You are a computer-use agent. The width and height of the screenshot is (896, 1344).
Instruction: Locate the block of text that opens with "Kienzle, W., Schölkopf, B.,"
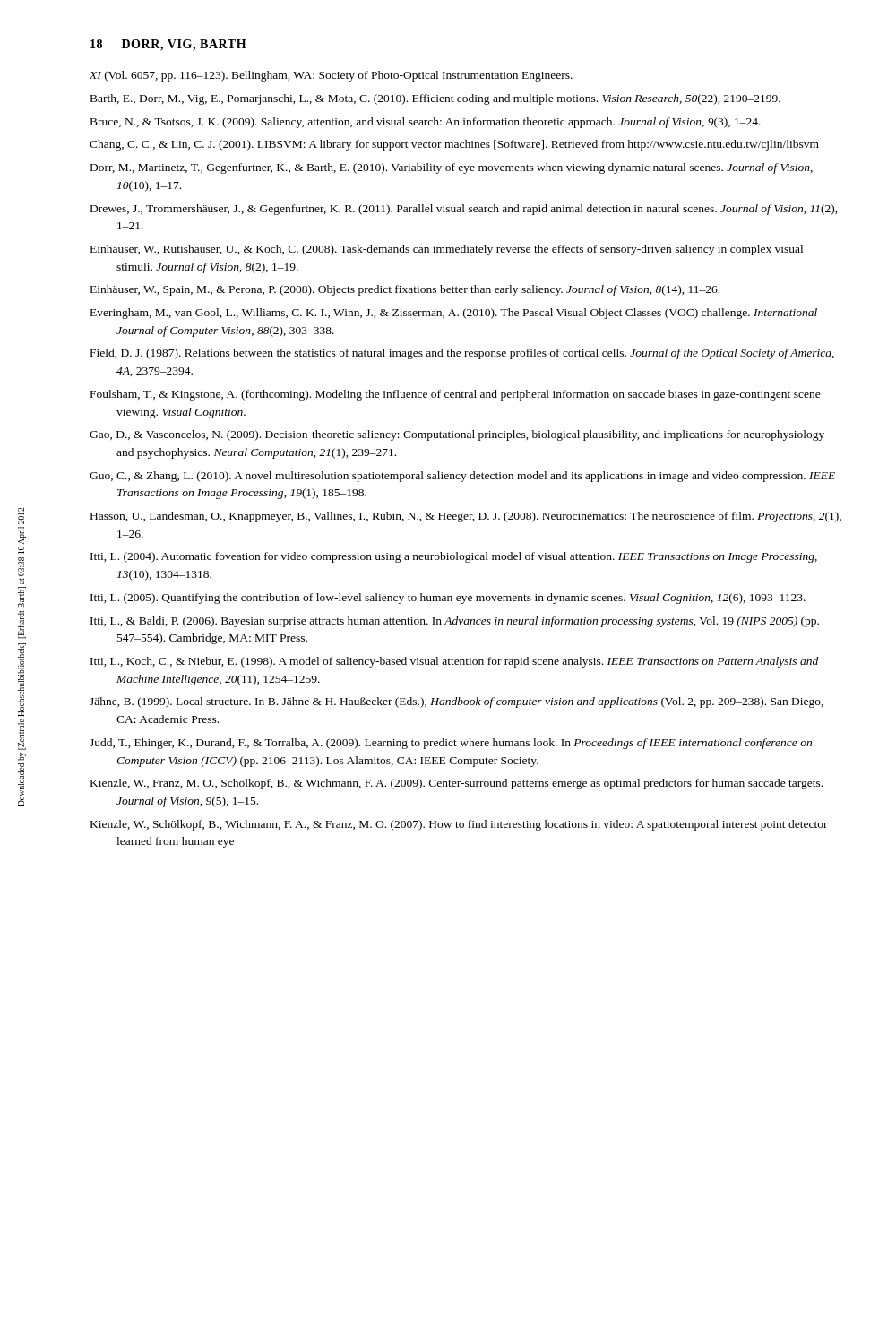point(458,832)
